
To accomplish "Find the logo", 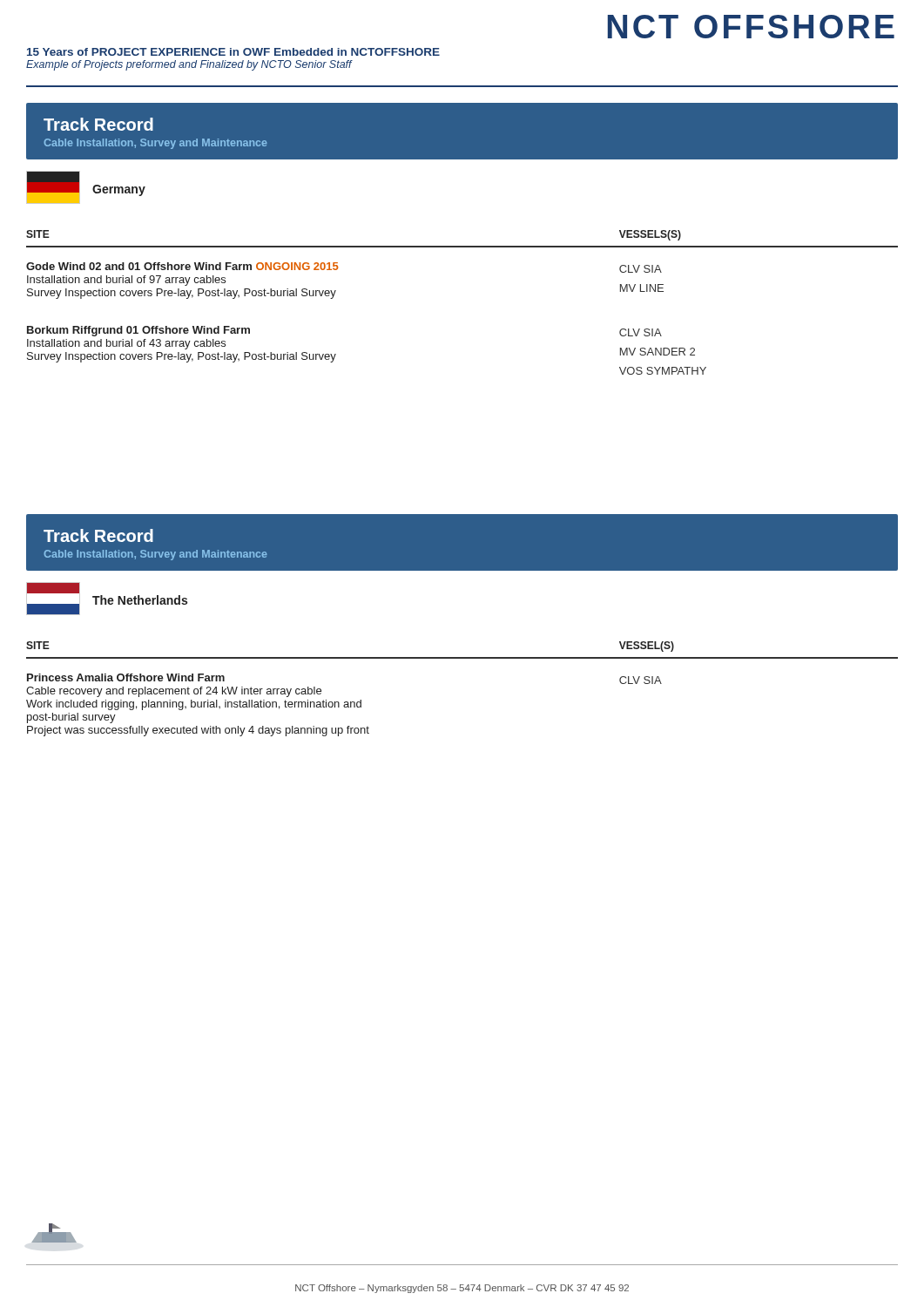I will tap(54, 1236).
